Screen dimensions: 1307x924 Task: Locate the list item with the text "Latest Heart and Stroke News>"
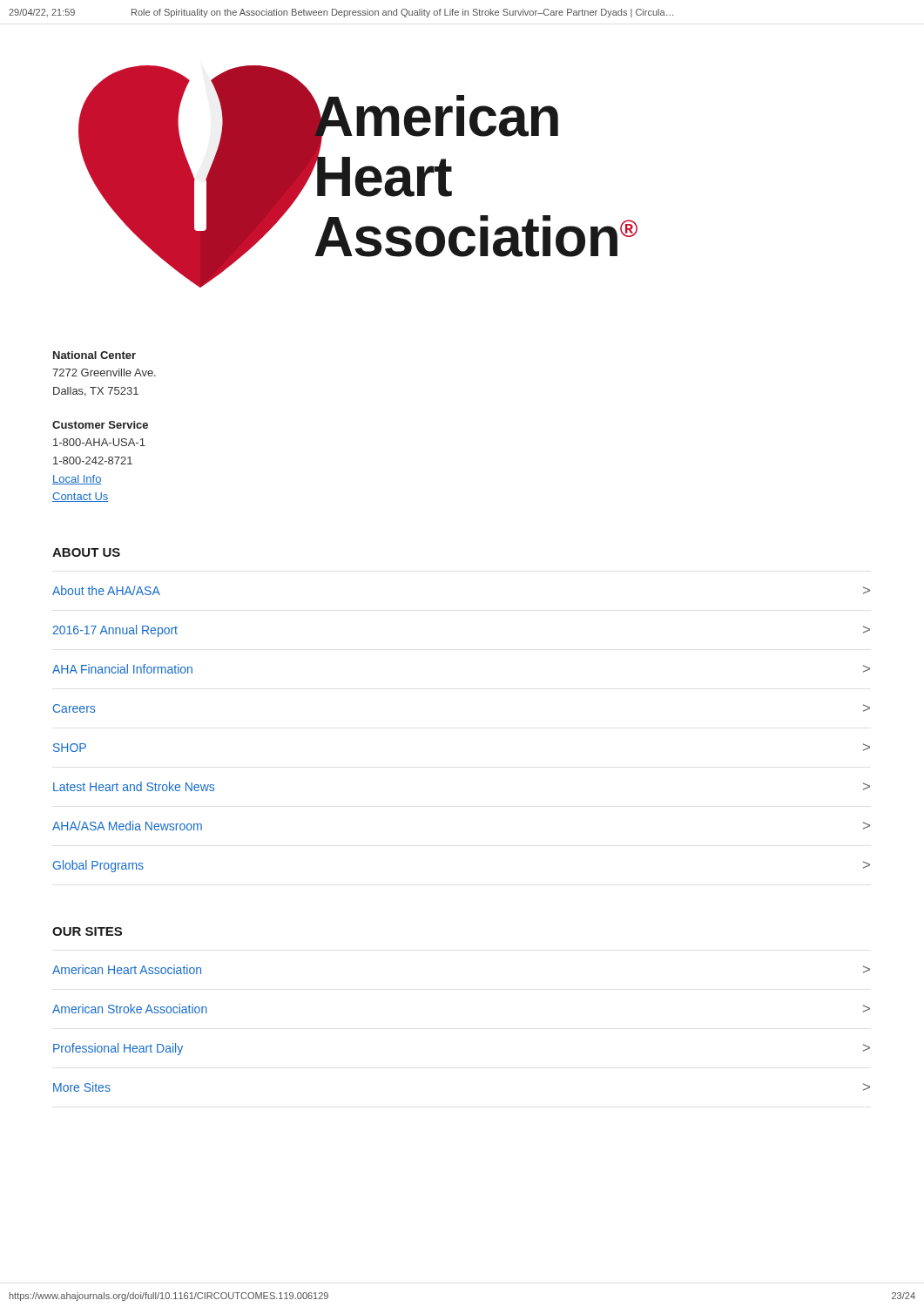[x=134, y=786]
